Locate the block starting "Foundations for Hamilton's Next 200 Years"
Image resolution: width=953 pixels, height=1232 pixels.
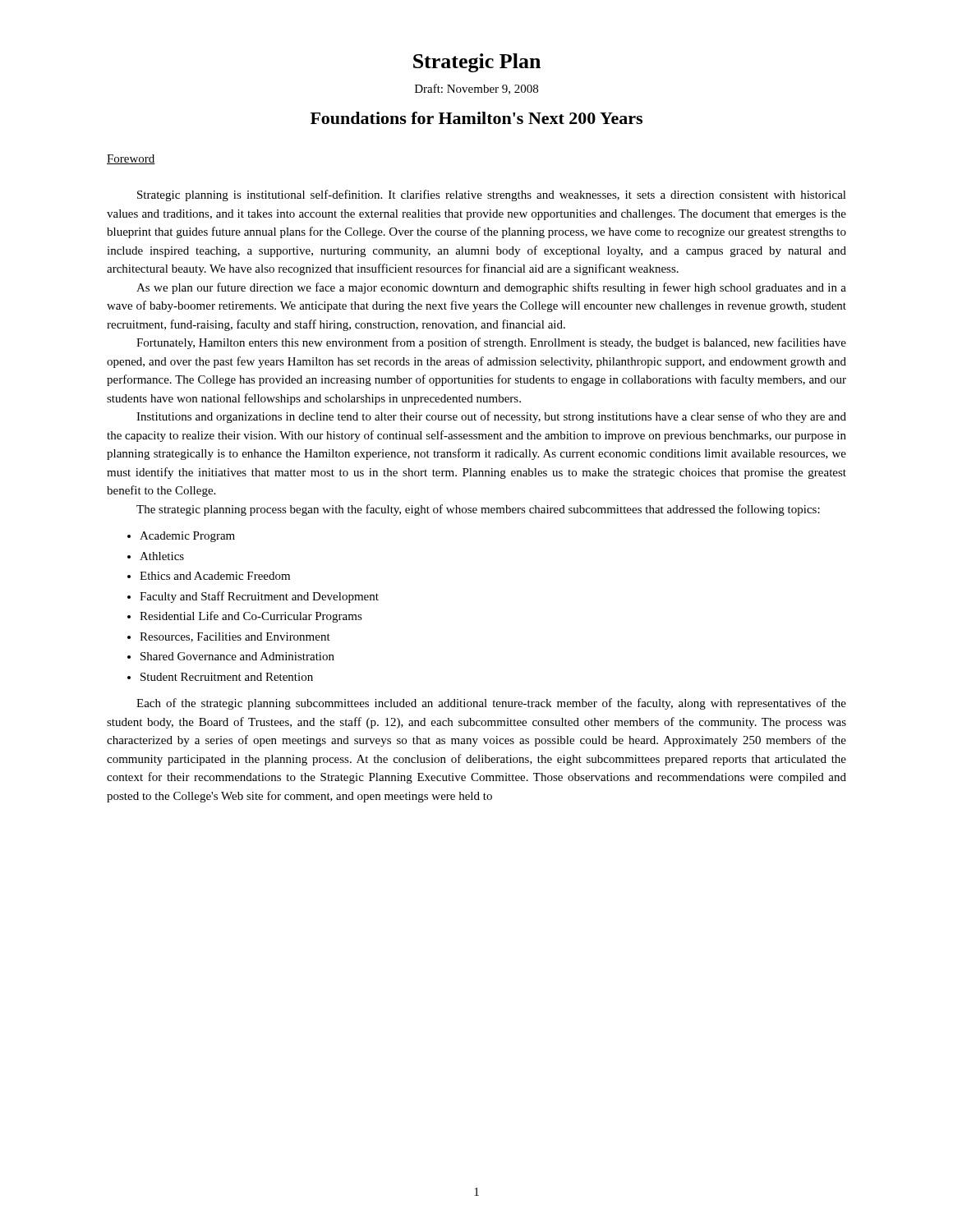pyautogui.click(x=476, y=118)
